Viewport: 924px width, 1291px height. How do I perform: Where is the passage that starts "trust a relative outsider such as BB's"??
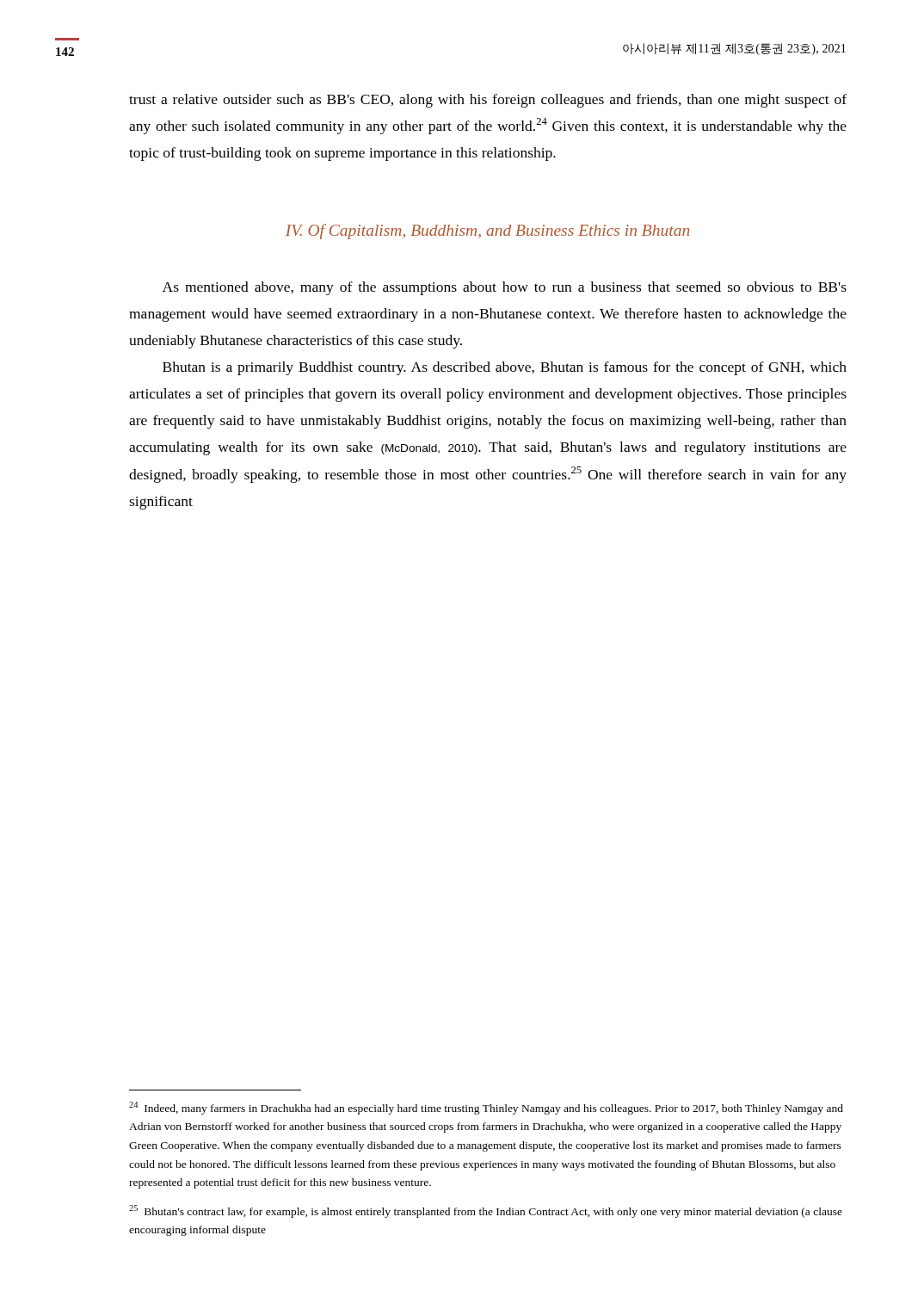[x=488, y=126]
